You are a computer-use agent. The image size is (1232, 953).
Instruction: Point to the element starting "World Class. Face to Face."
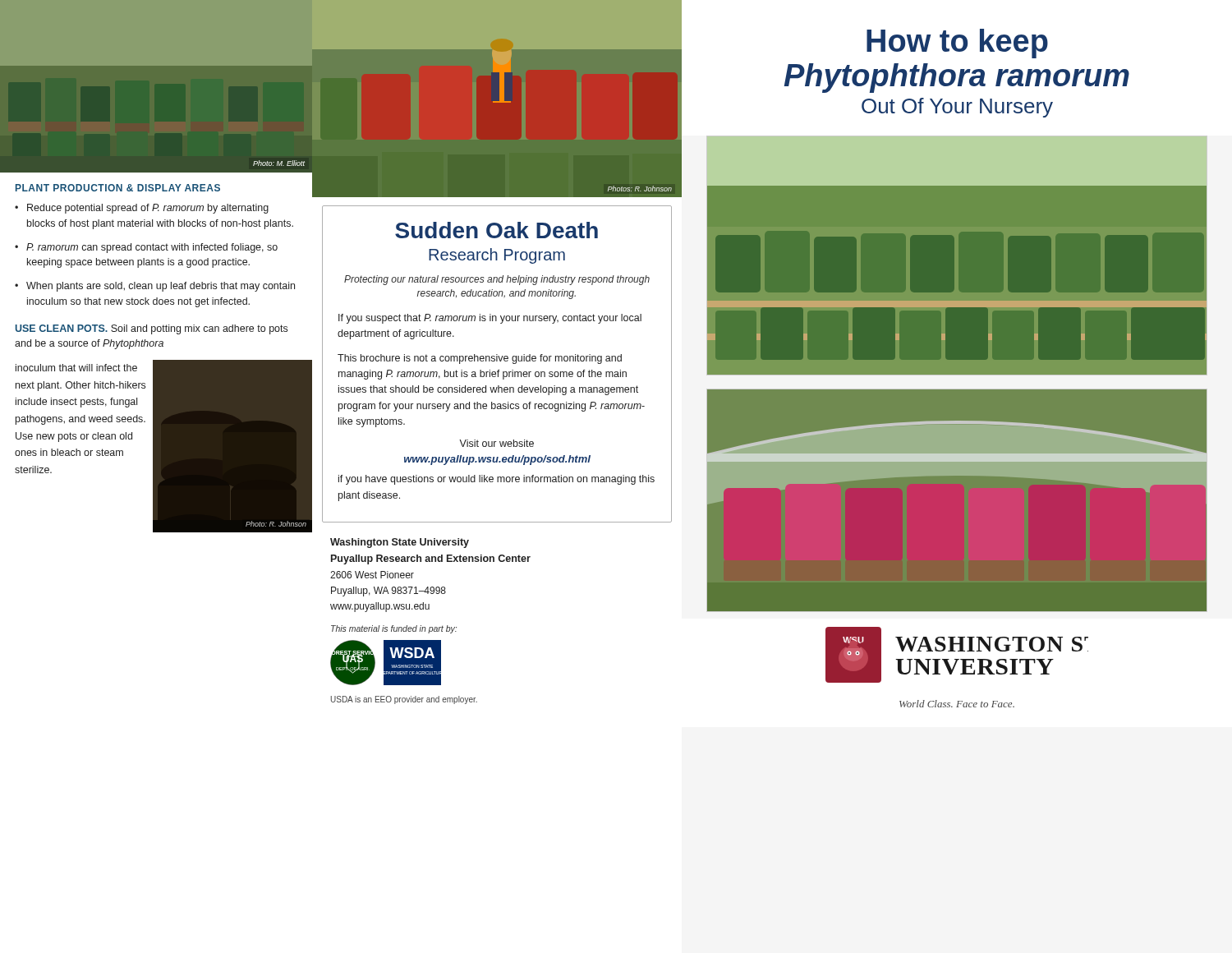coord(957,703)
